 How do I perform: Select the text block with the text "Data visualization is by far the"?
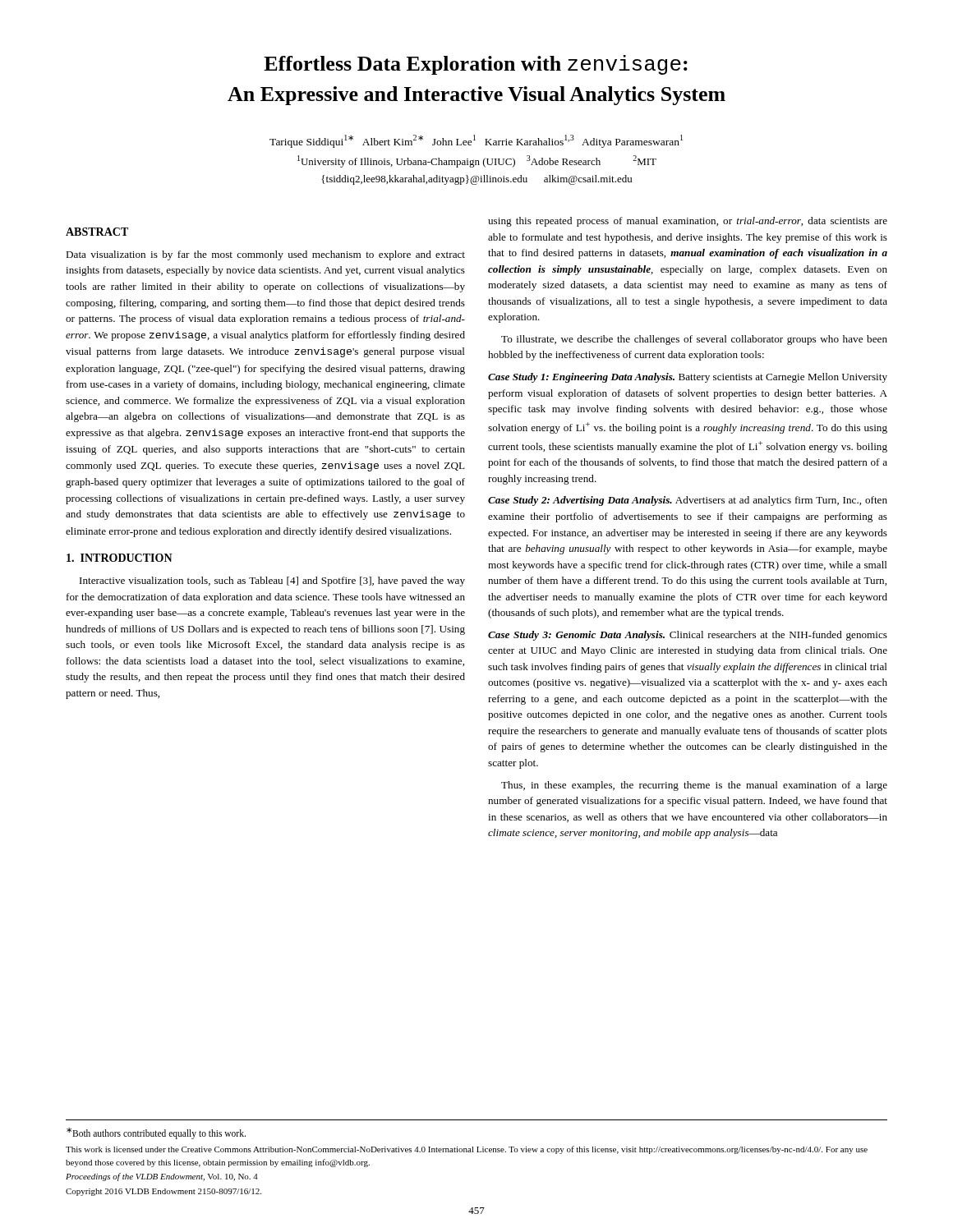coord(265,393)
